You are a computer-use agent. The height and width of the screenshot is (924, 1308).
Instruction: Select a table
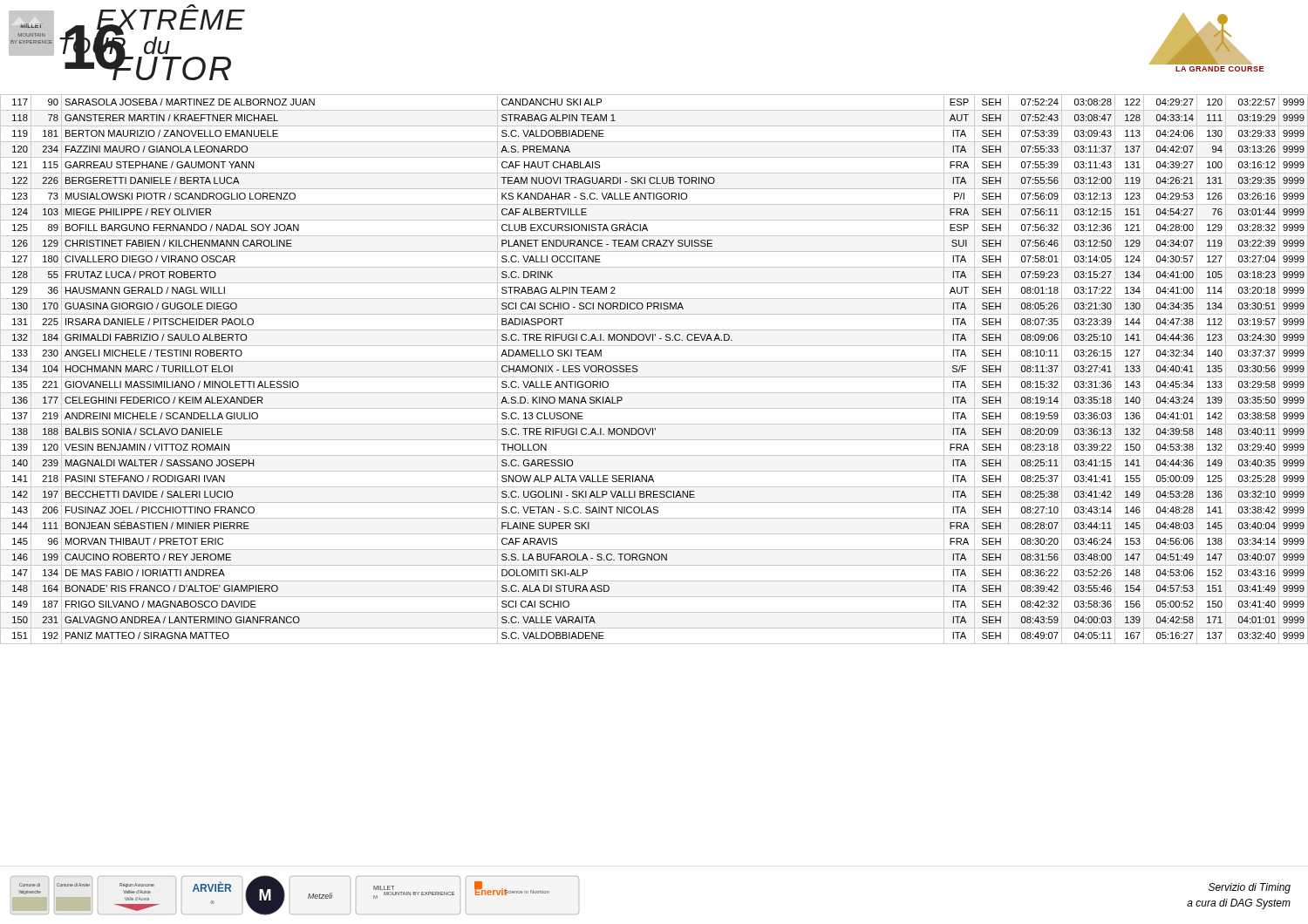point(654,483)
